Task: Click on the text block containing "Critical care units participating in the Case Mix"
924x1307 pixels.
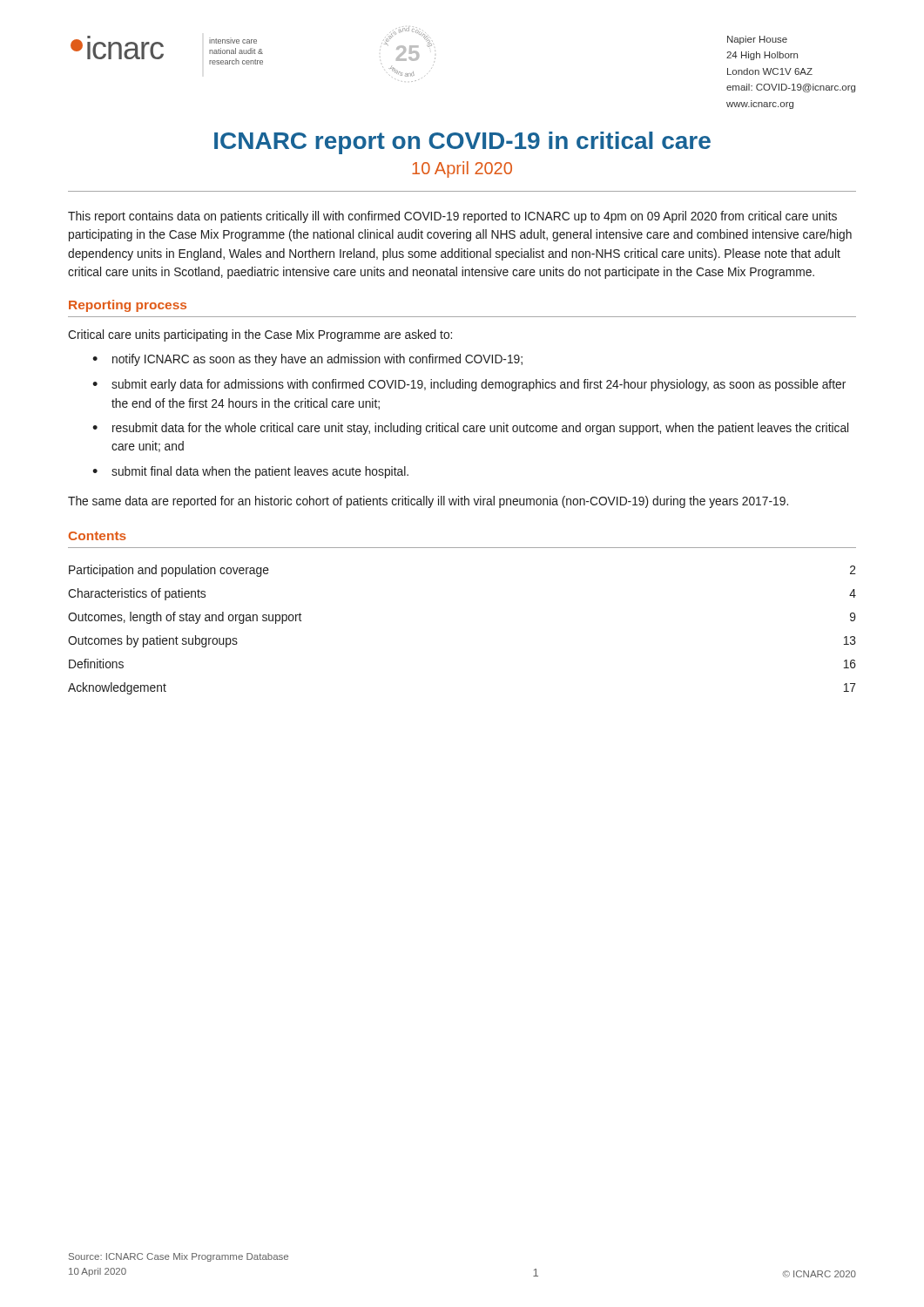Action: 261,335
